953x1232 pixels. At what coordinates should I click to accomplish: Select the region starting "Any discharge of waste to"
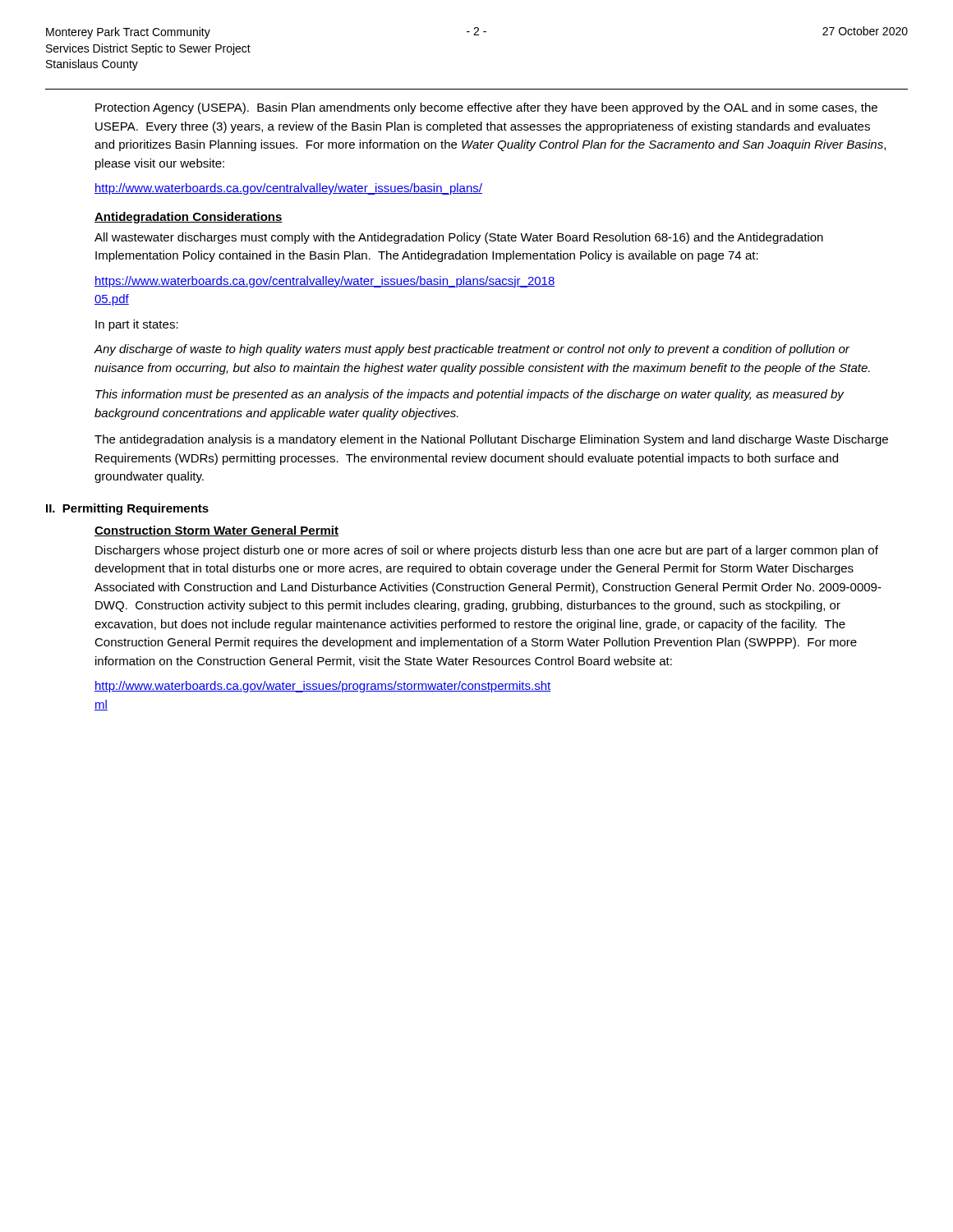click(x=483, y=358)
